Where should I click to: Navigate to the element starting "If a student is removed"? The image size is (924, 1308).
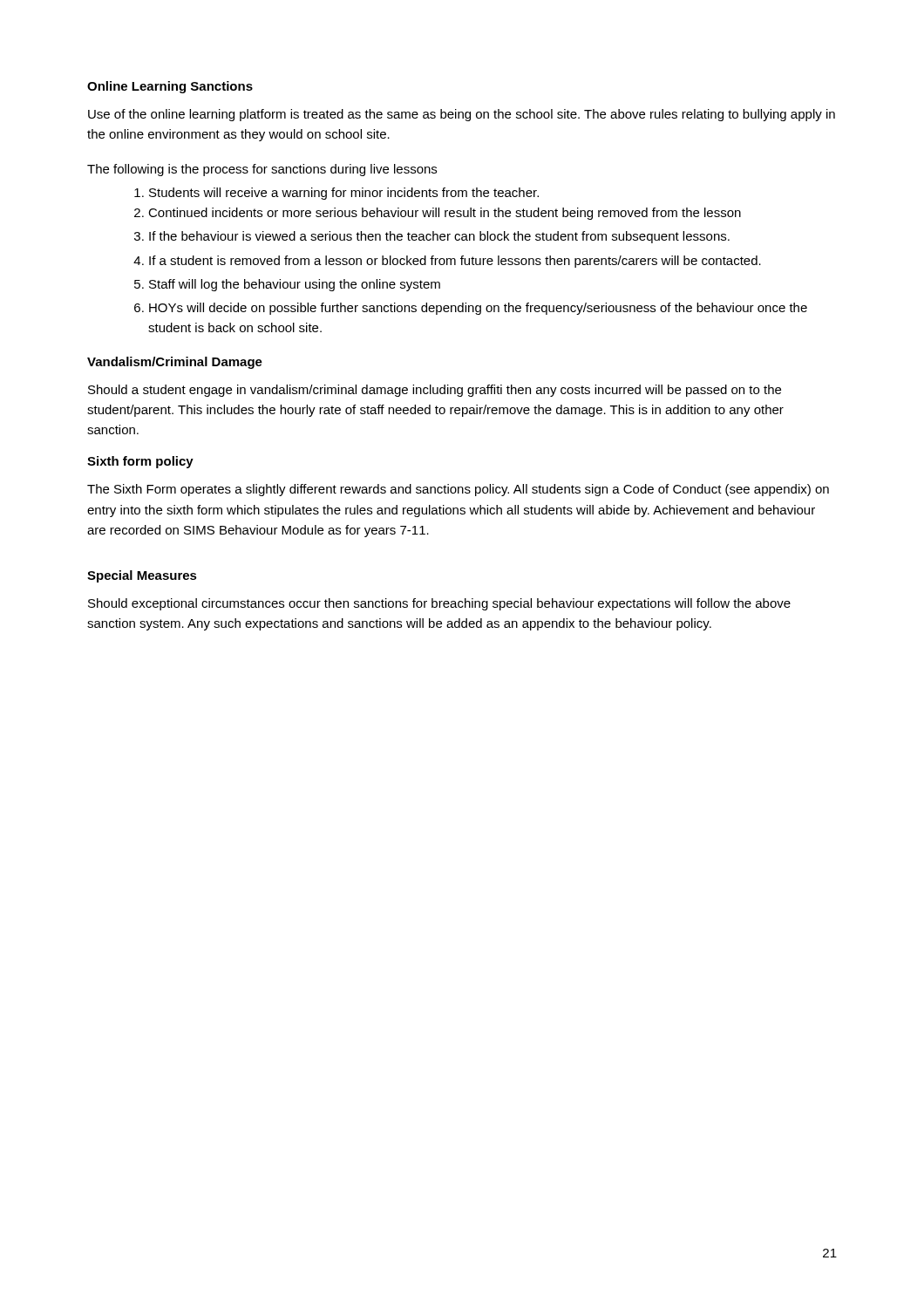click(x=455, y=260)
